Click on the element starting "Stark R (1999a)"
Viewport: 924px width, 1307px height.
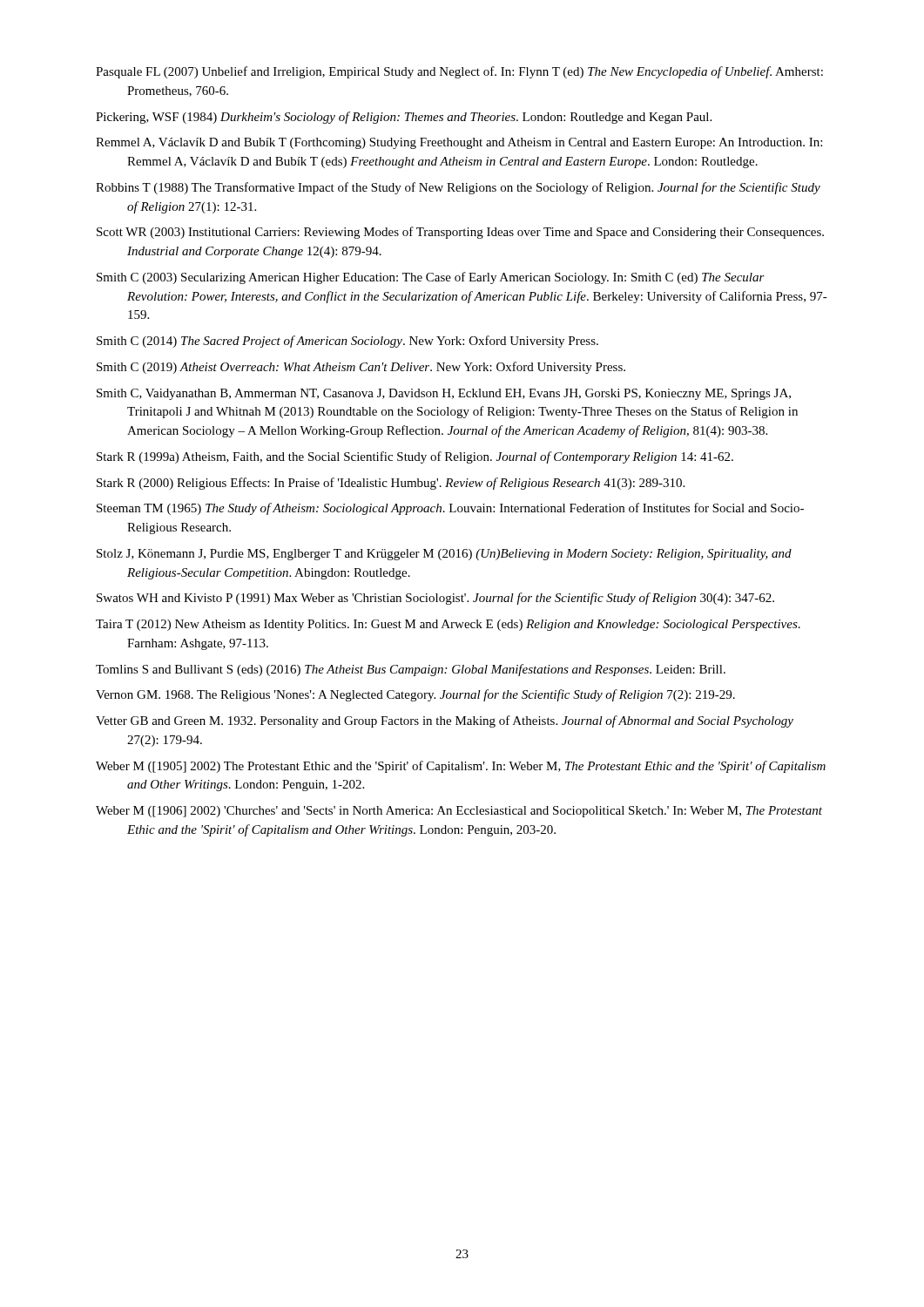click(415, 456)
